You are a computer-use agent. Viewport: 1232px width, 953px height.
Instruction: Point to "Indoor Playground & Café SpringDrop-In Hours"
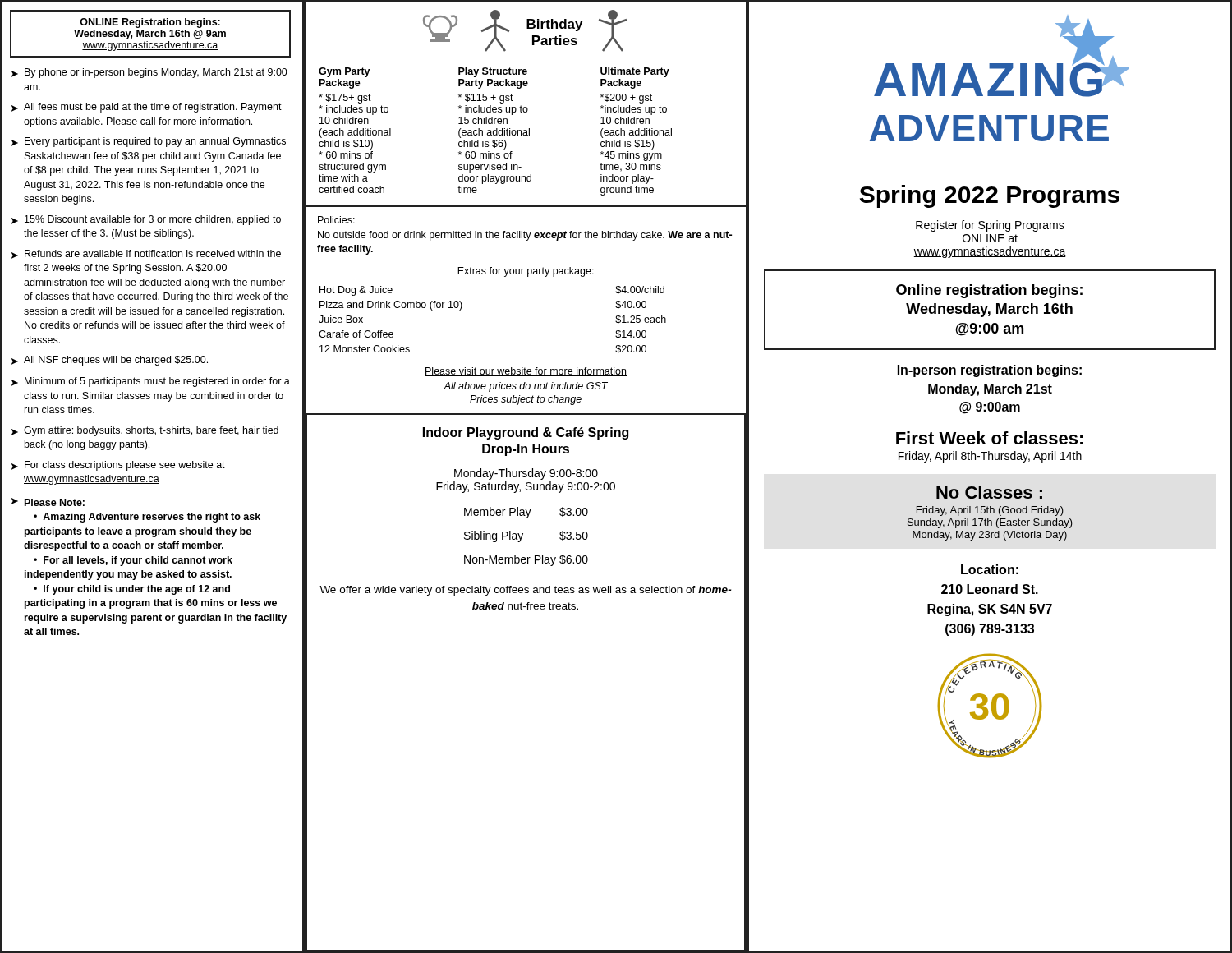tap(526, 441)
